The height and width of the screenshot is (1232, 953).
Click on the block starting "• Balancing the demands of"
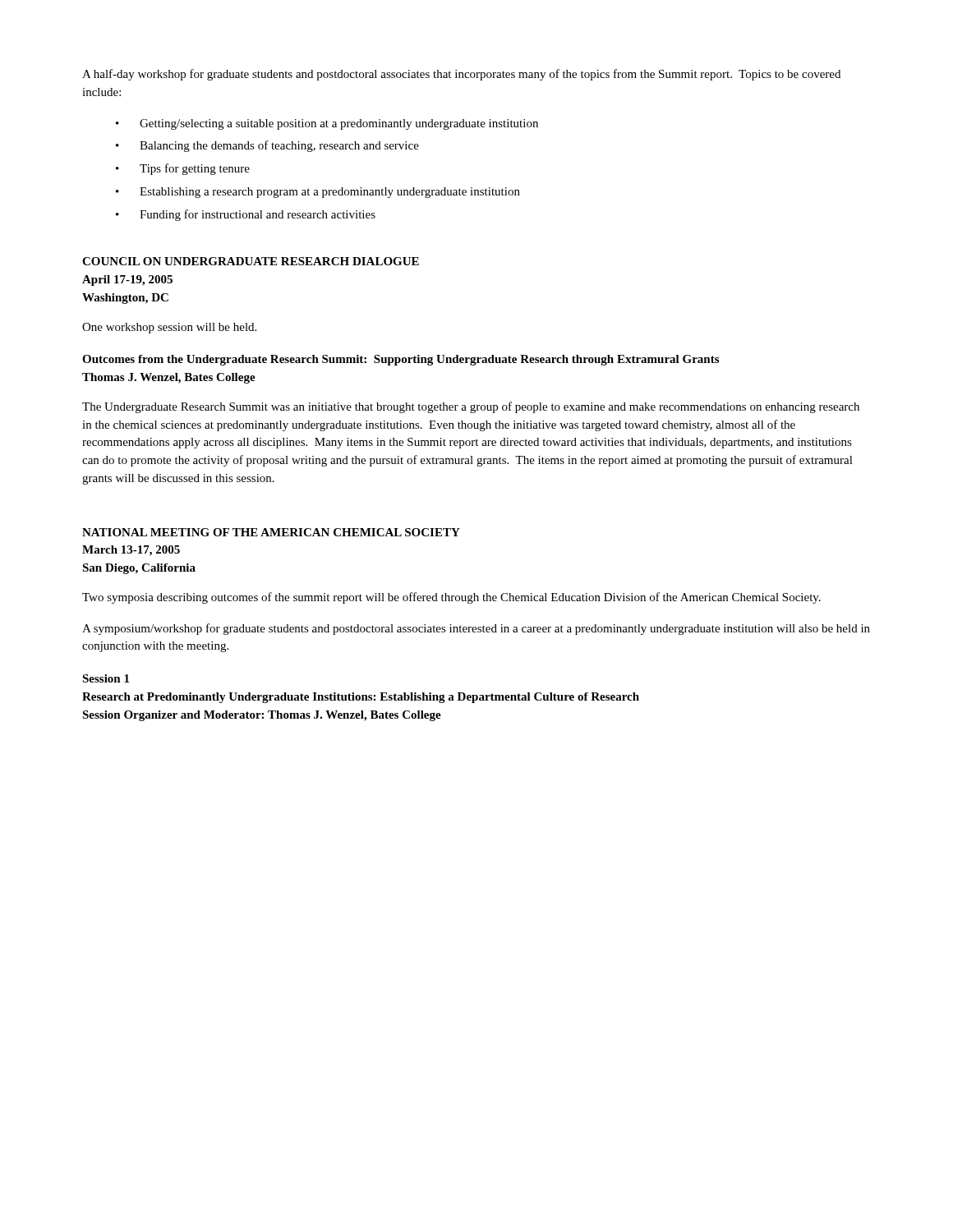pos(267,146)
